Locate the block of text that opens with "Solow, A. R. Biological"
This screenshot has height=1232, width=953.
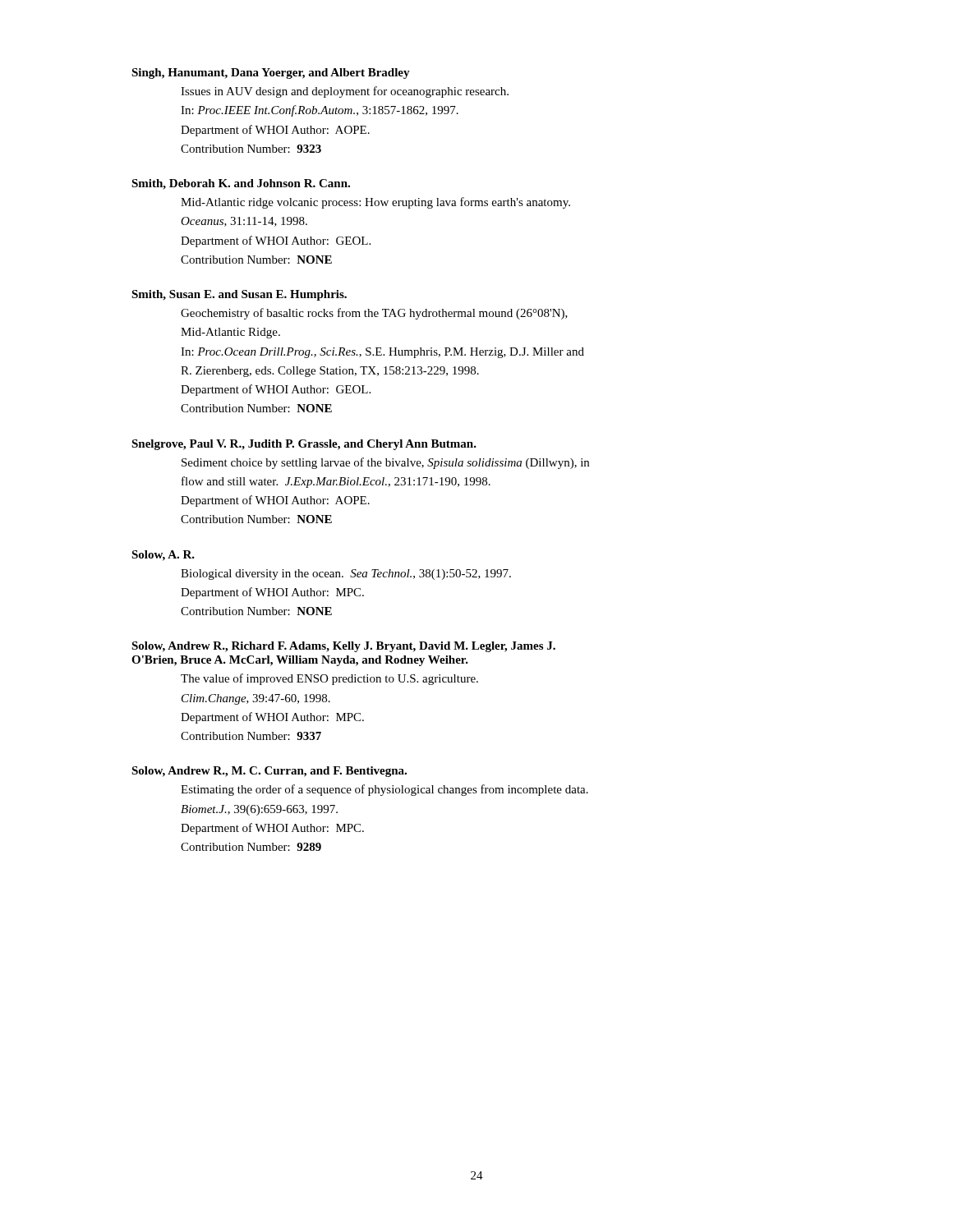point(476,584)
